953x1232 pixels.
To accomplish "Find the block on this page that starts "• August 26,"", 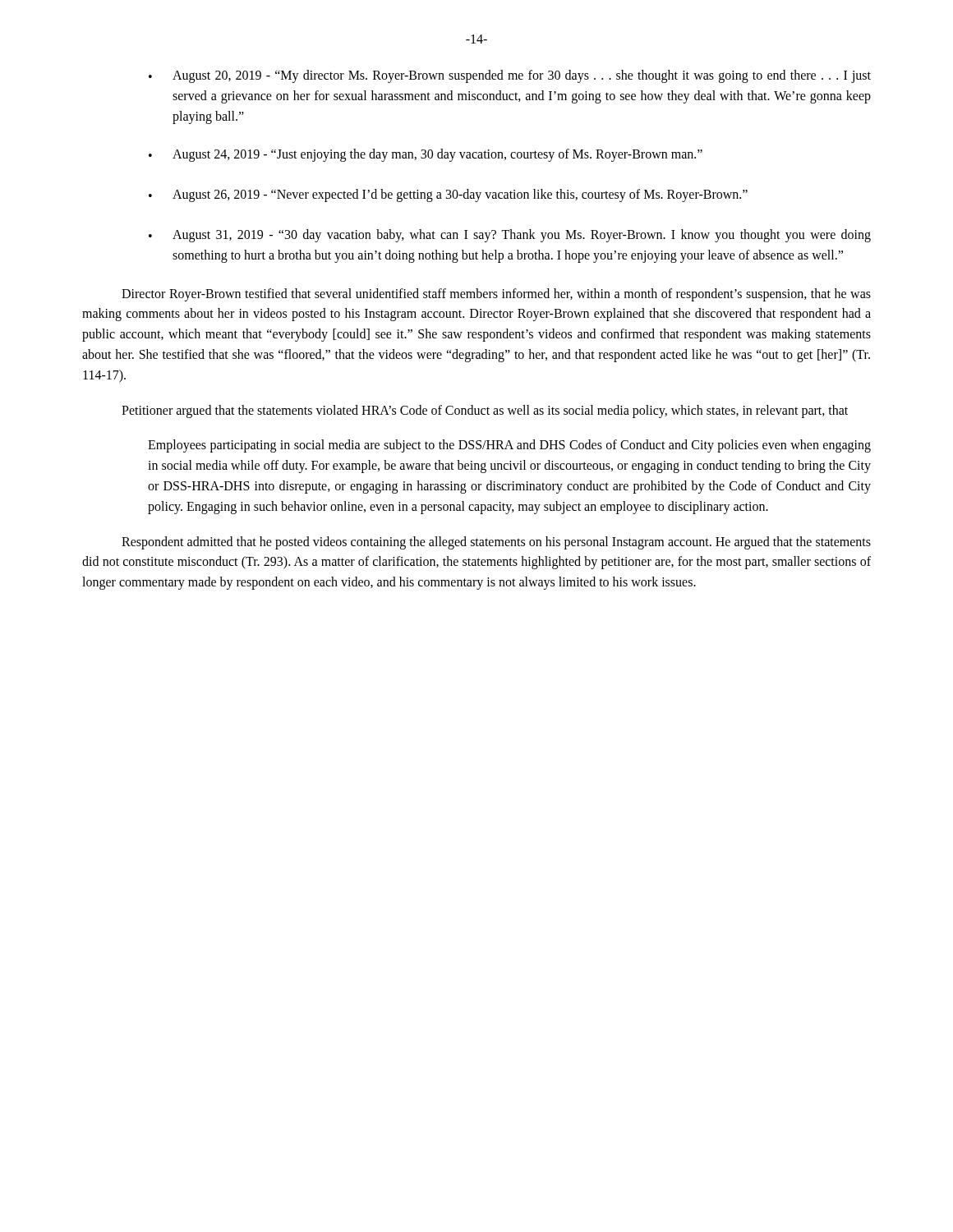I will (509, 196).
